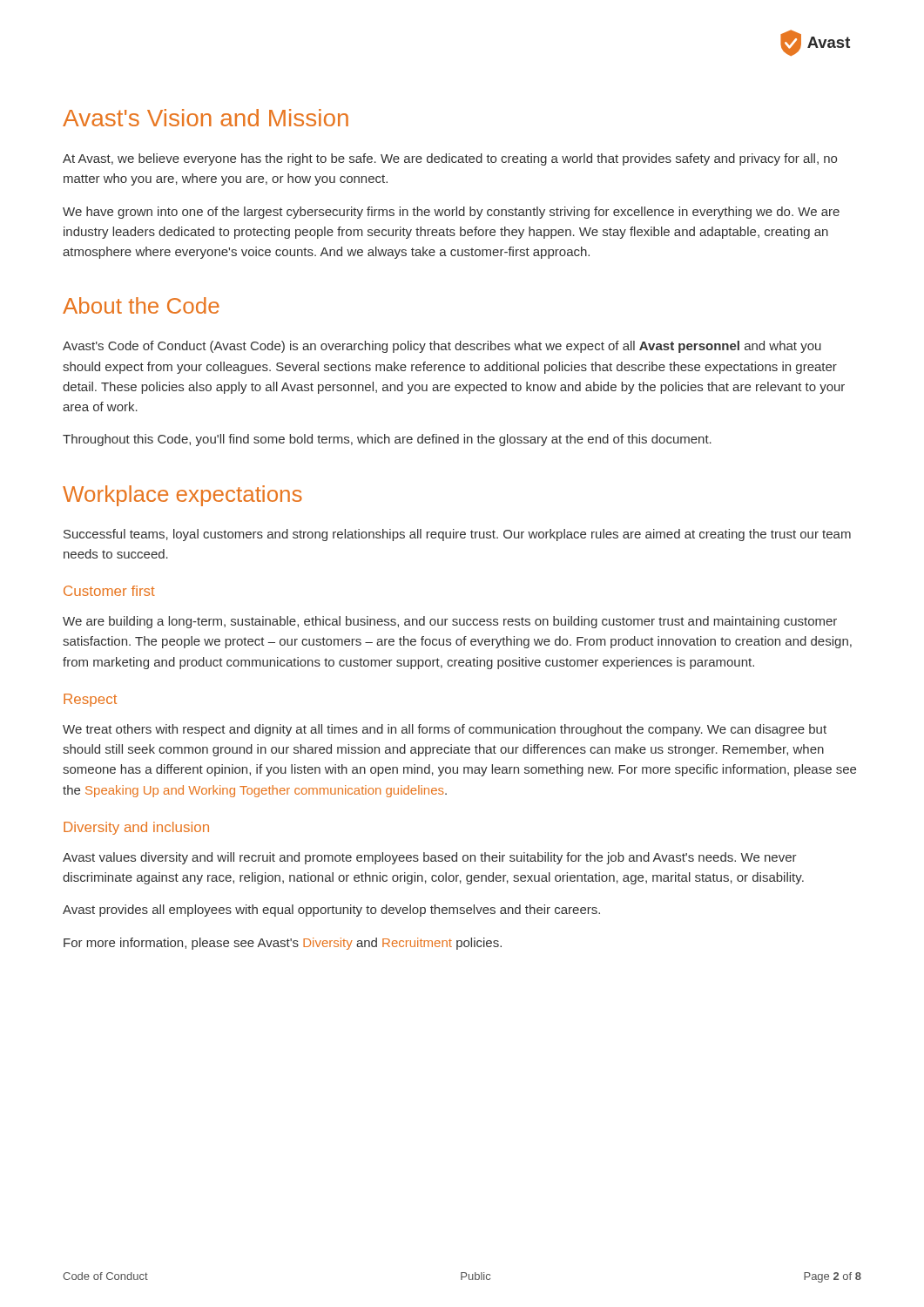This screenshot has width=924, height=1307.
Task: Find the text block containing "Throughout this Code, you'll find some"
Action: tap(462, 439)
